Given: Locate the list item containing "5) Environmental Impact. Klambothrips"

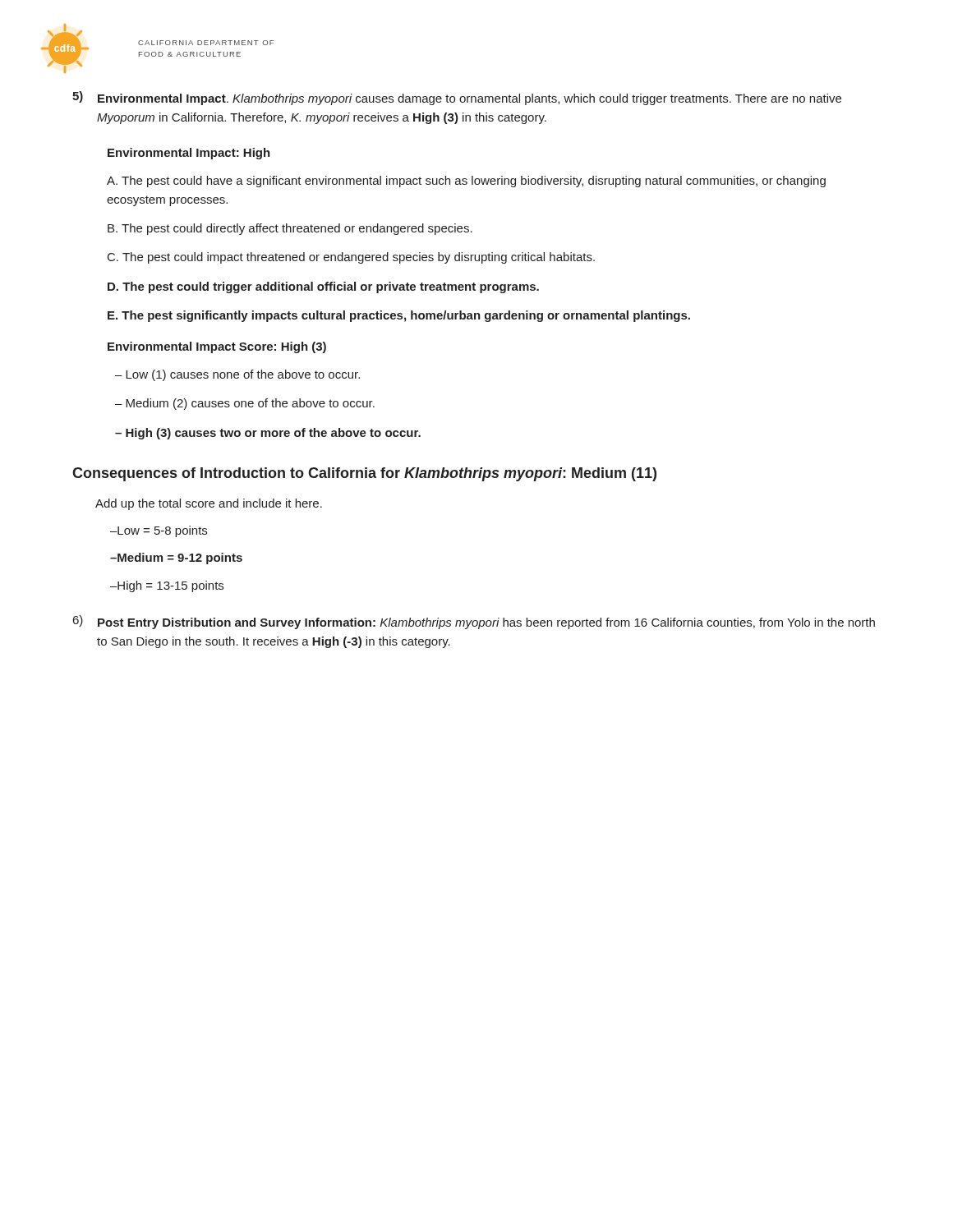Looking at the screenshot, I should [476, 108].
